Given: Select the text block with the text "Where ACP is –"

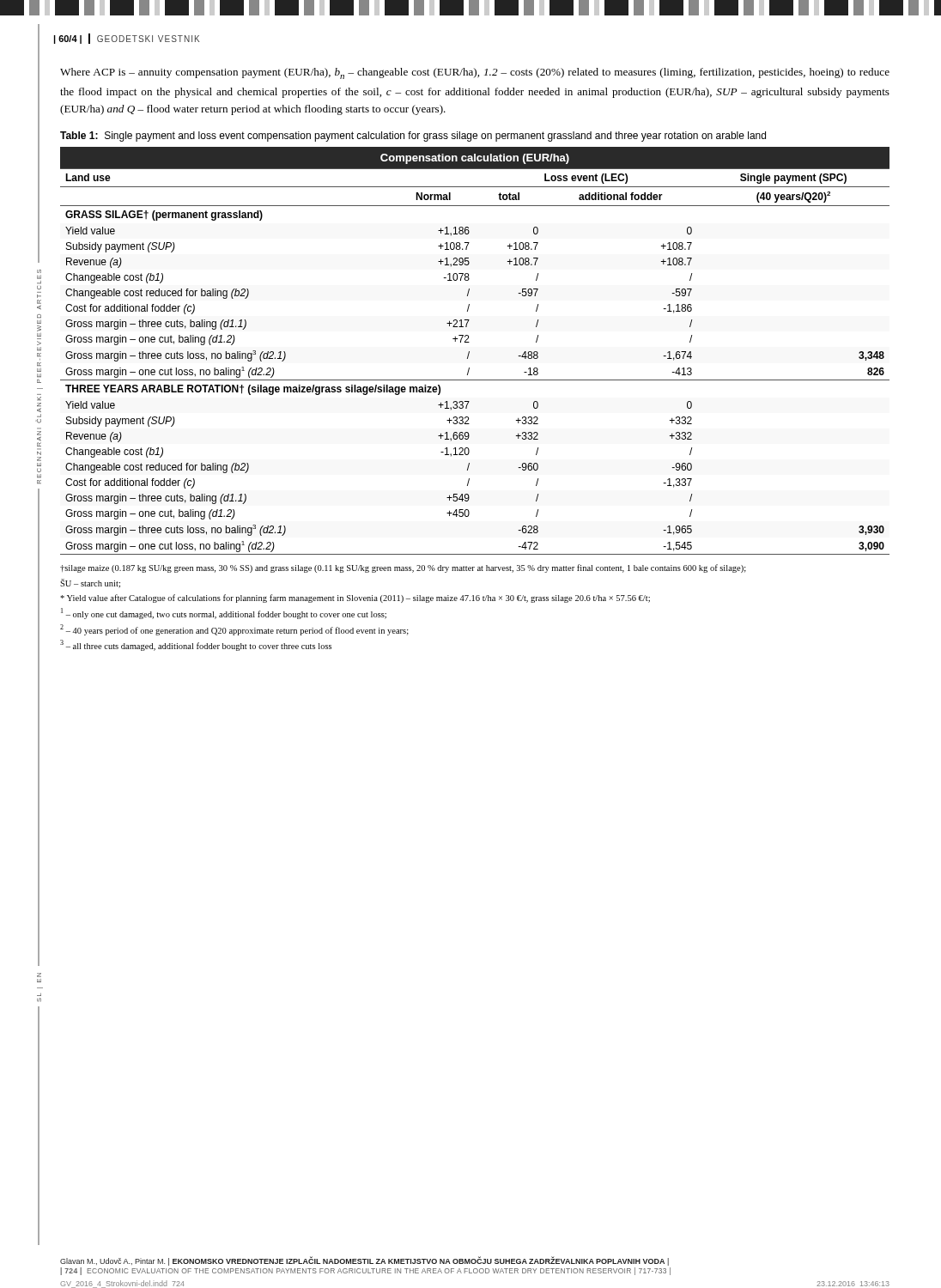Looking at the screenshot, I should (x=475, y=90).
